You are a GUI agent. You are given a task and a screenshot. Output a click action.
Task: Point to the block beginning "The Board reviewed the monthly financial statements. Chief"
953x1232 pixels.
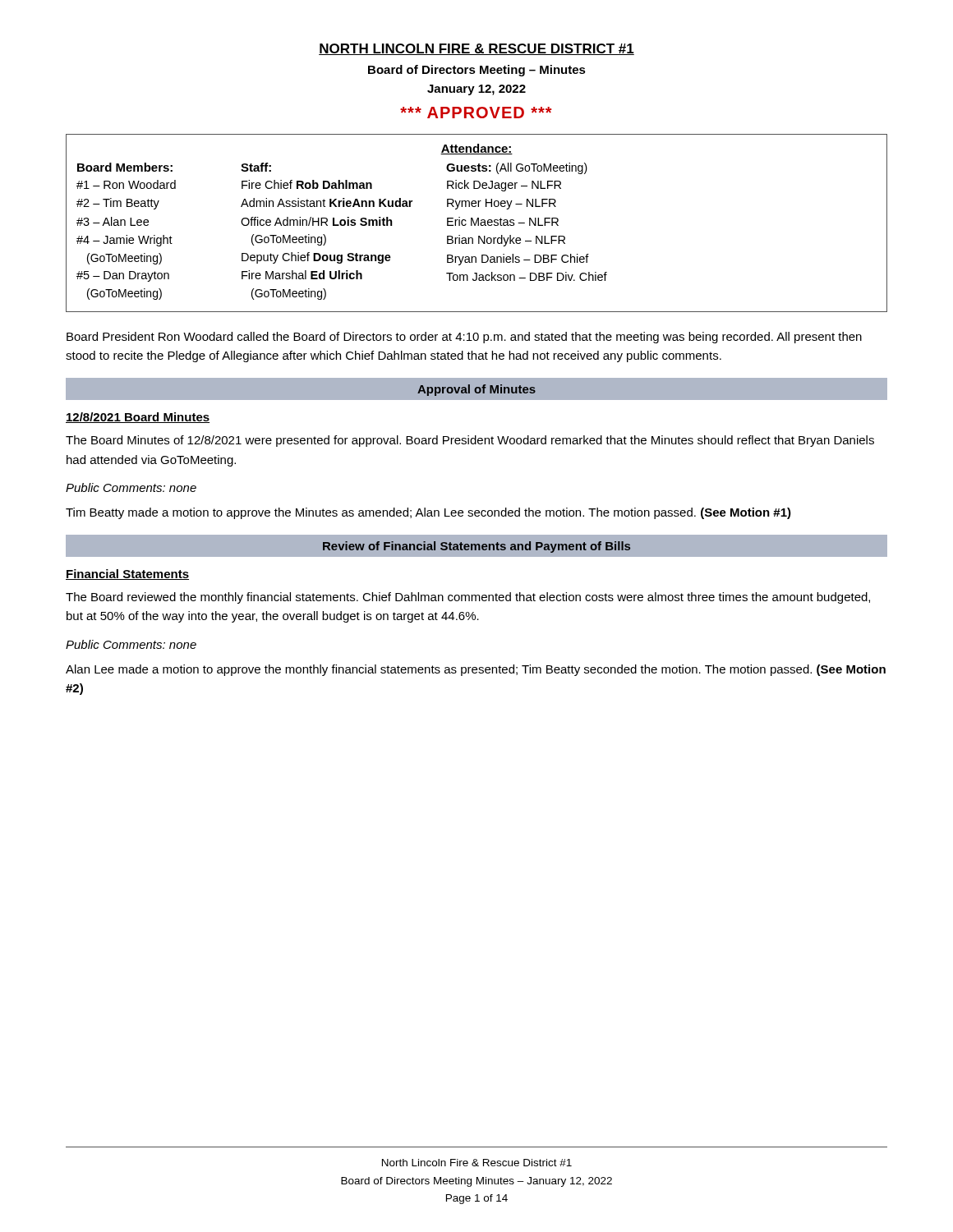pyautogui.click(x=468, y=606)
